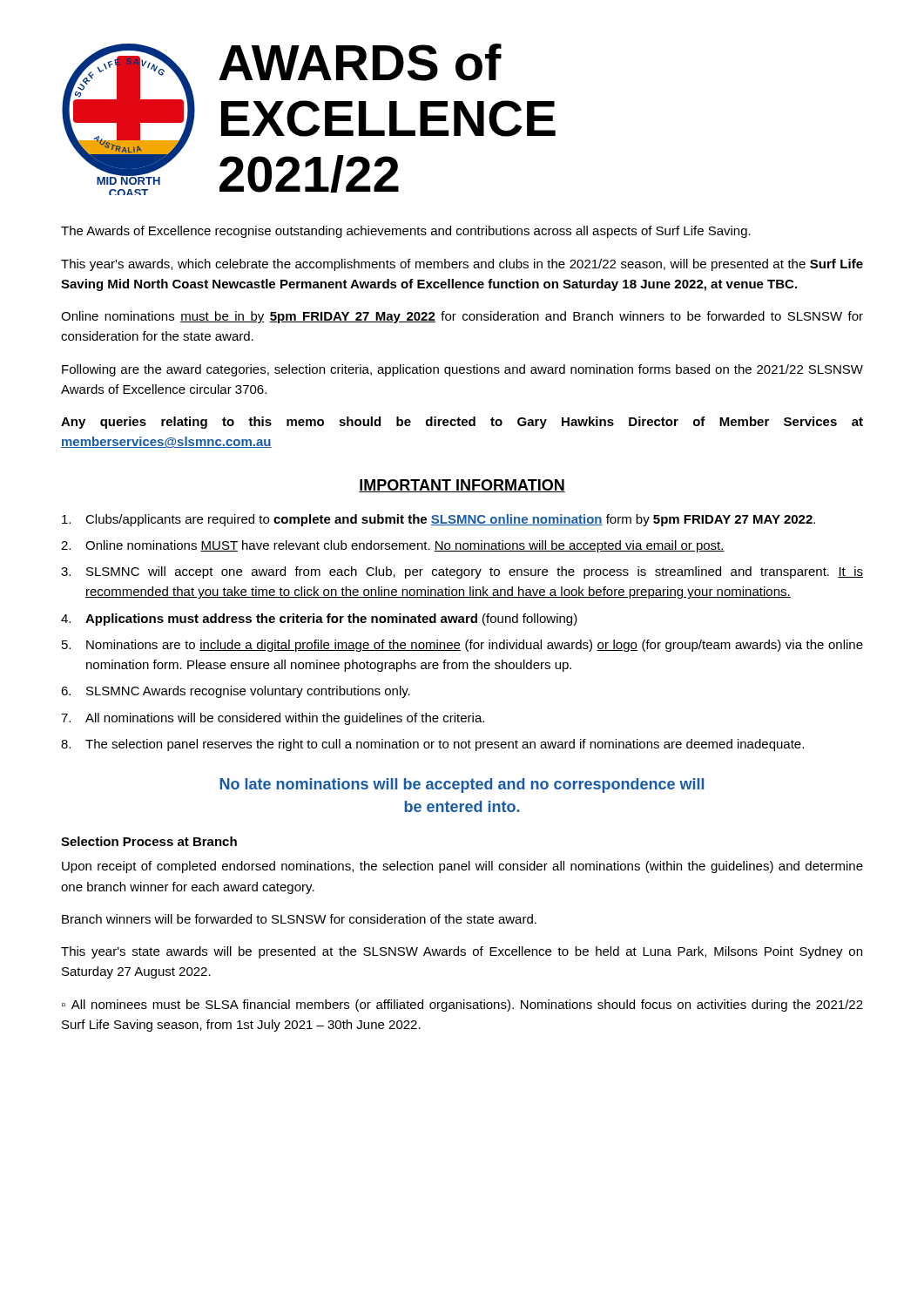The height and width of the screenshot is (1307, 924).
Task: Locate the region starting "4. Applications must"
Action: [x=462, y=618]
